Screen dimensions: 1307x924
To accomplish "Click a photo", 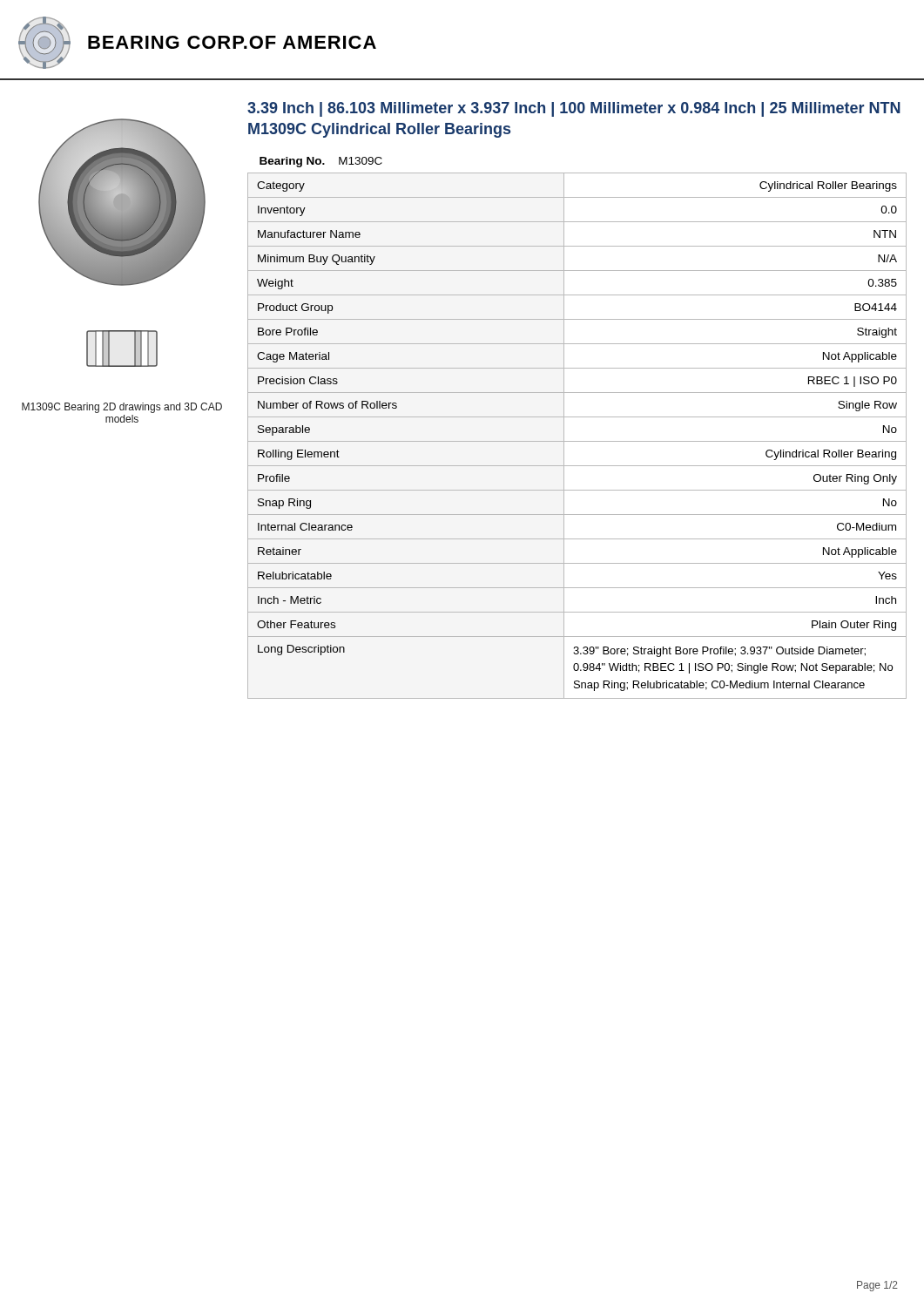I will pyautogui.click(x=122, y=266).
